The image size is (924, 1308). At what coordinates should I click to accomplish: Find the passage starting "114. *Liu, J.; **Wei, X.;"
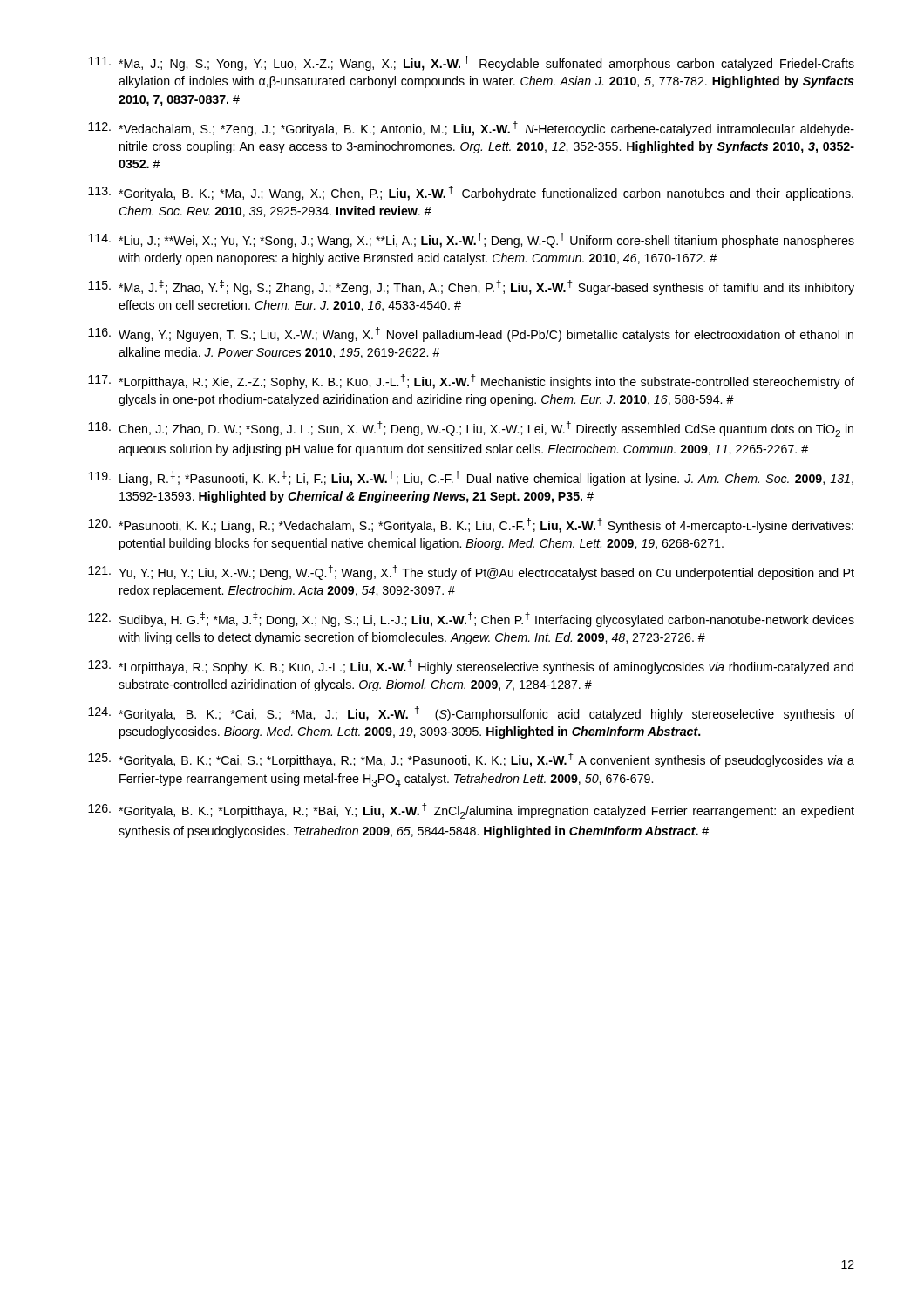tap(462, 248)
